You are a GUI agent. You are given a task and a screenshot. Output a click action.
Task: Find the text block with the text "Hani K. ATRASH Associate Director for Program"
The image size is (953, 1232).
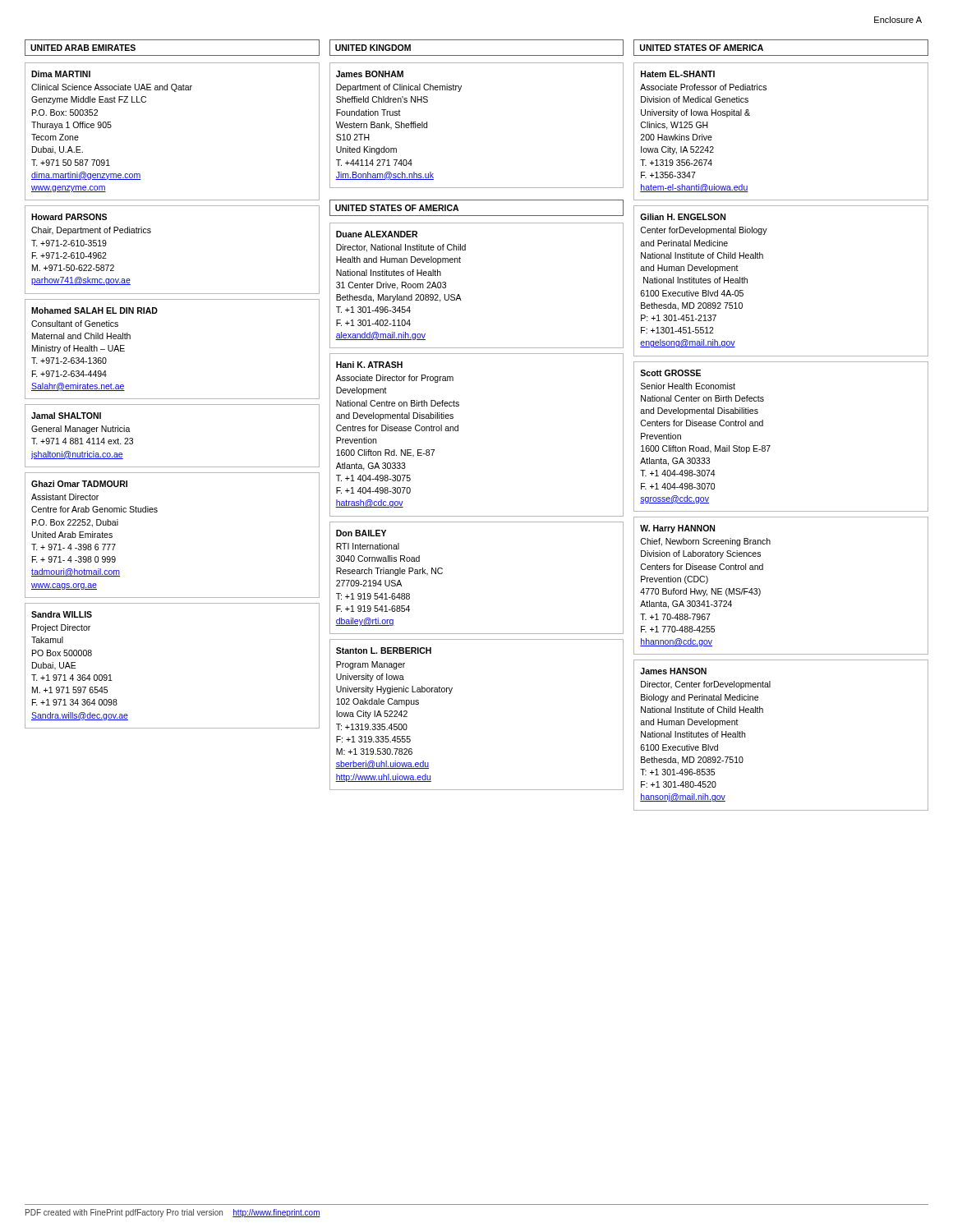pos(369,365)
